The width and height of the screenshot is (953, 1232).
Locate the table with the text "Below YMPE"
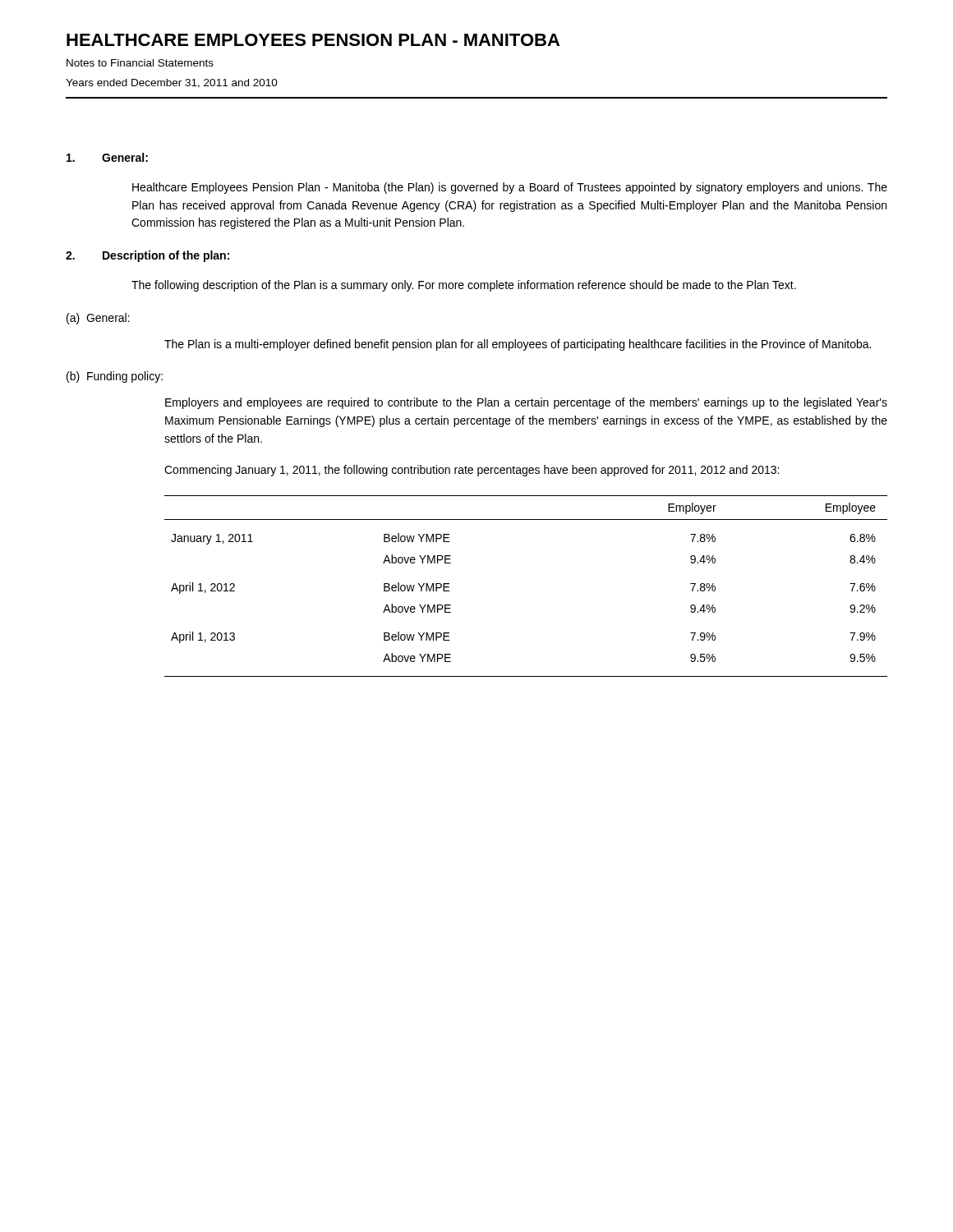pyautogui.click(x=526, y=586)
